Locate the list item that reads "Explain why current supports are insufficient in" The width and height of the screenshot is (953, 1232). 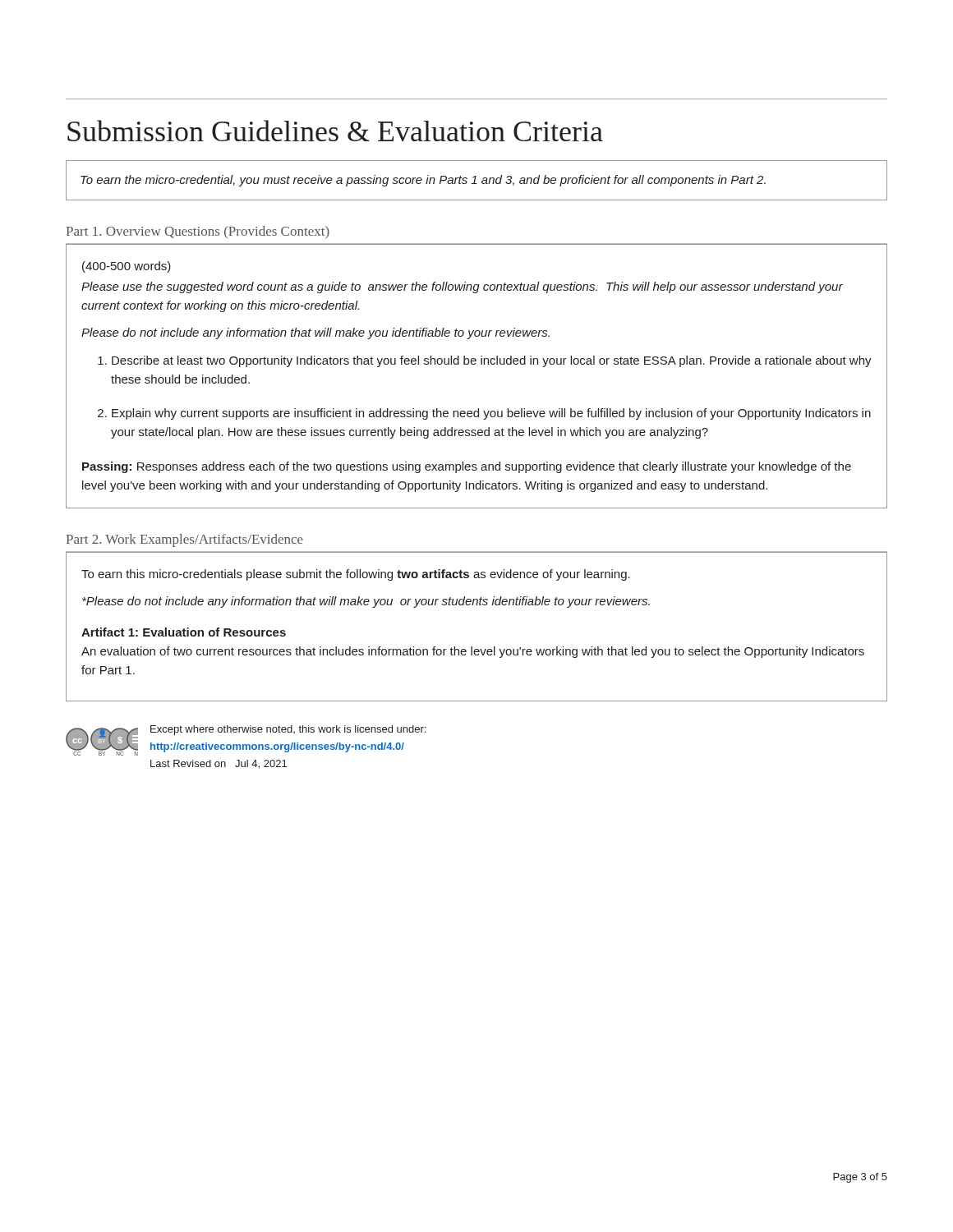(491, 422)
